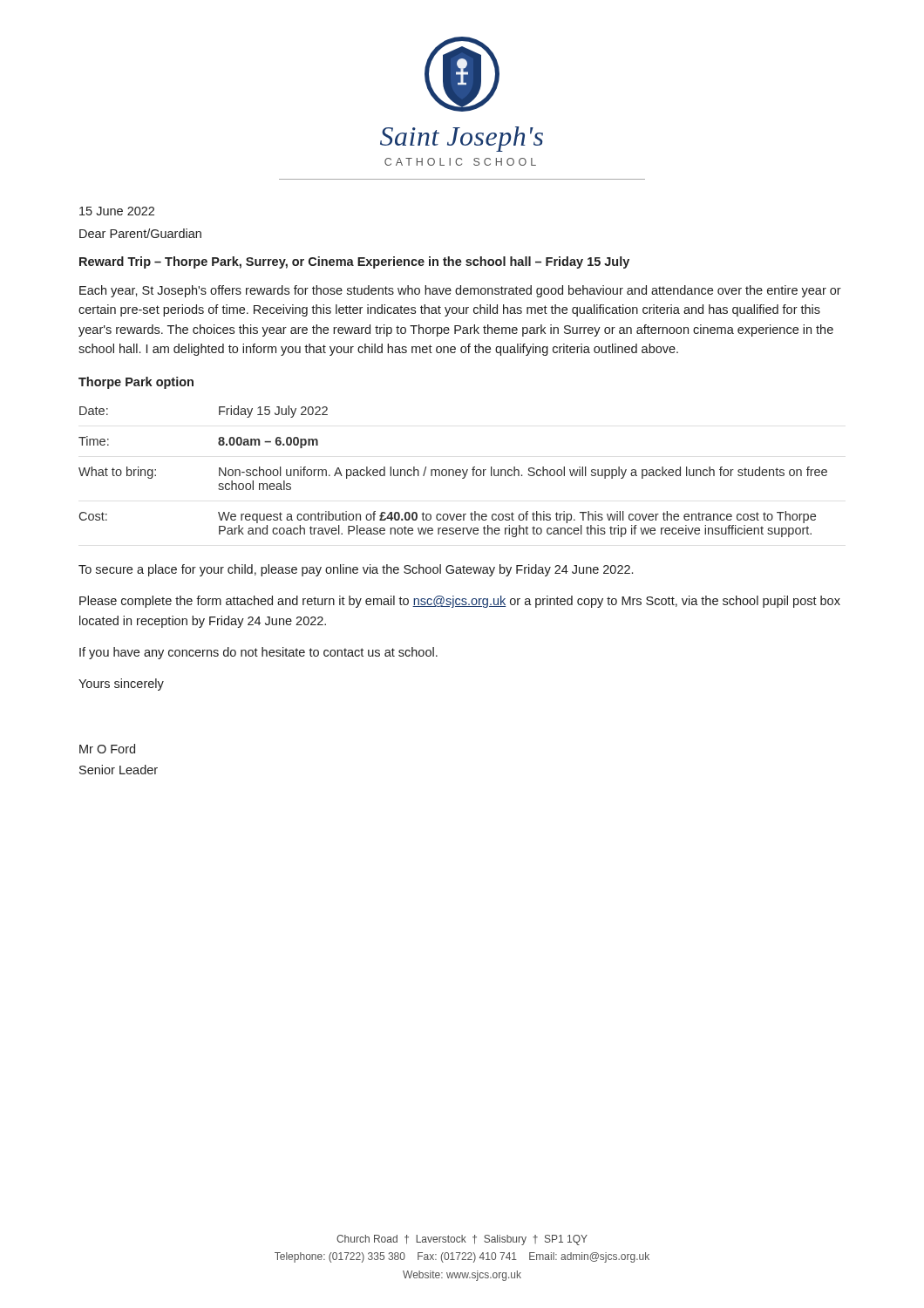Point to the text block starting "Please complete the"

[x=459, y=611]
